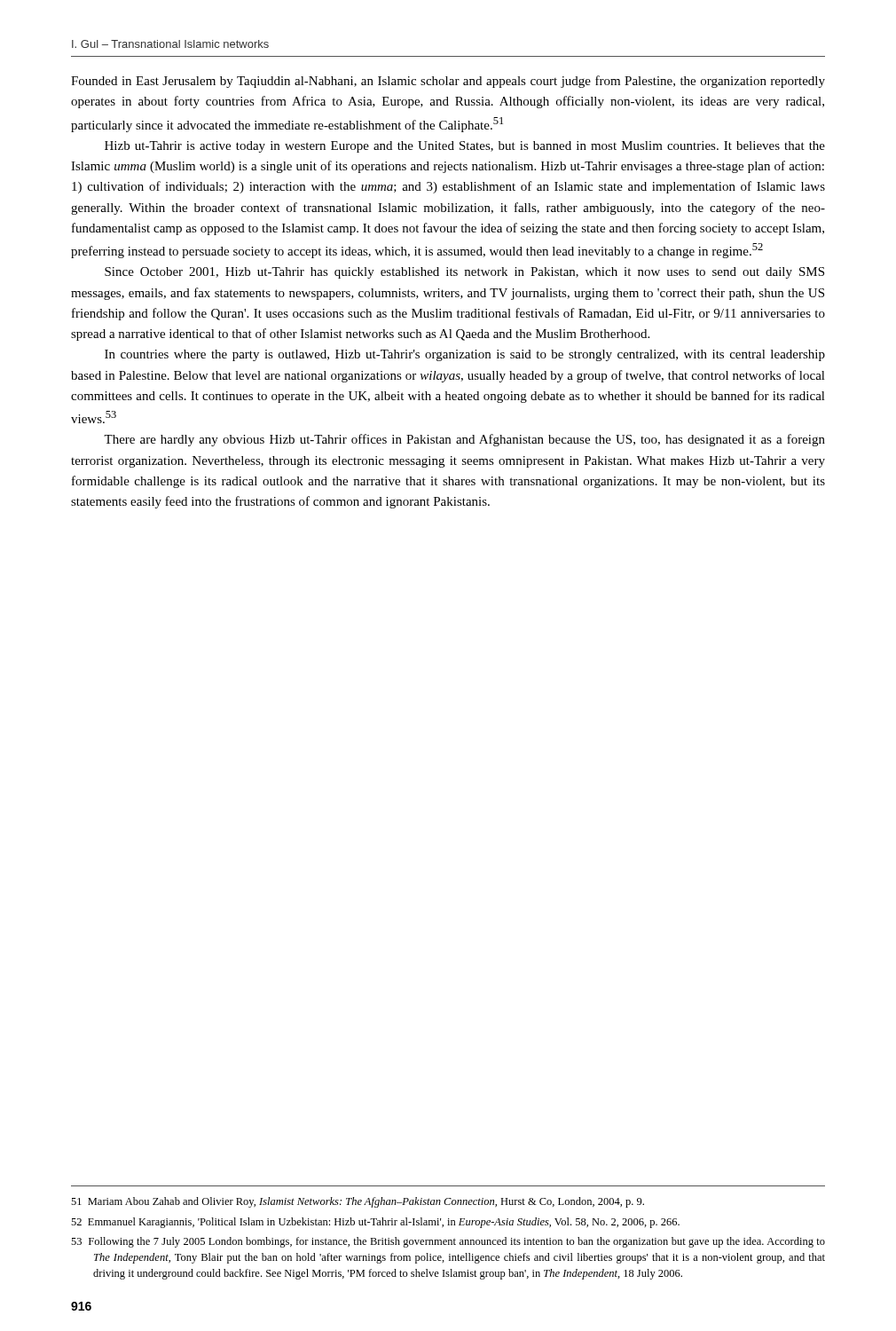Find the text block with the text "In countries where the party is"
The image size is (896, 1331).
point(448,387)
